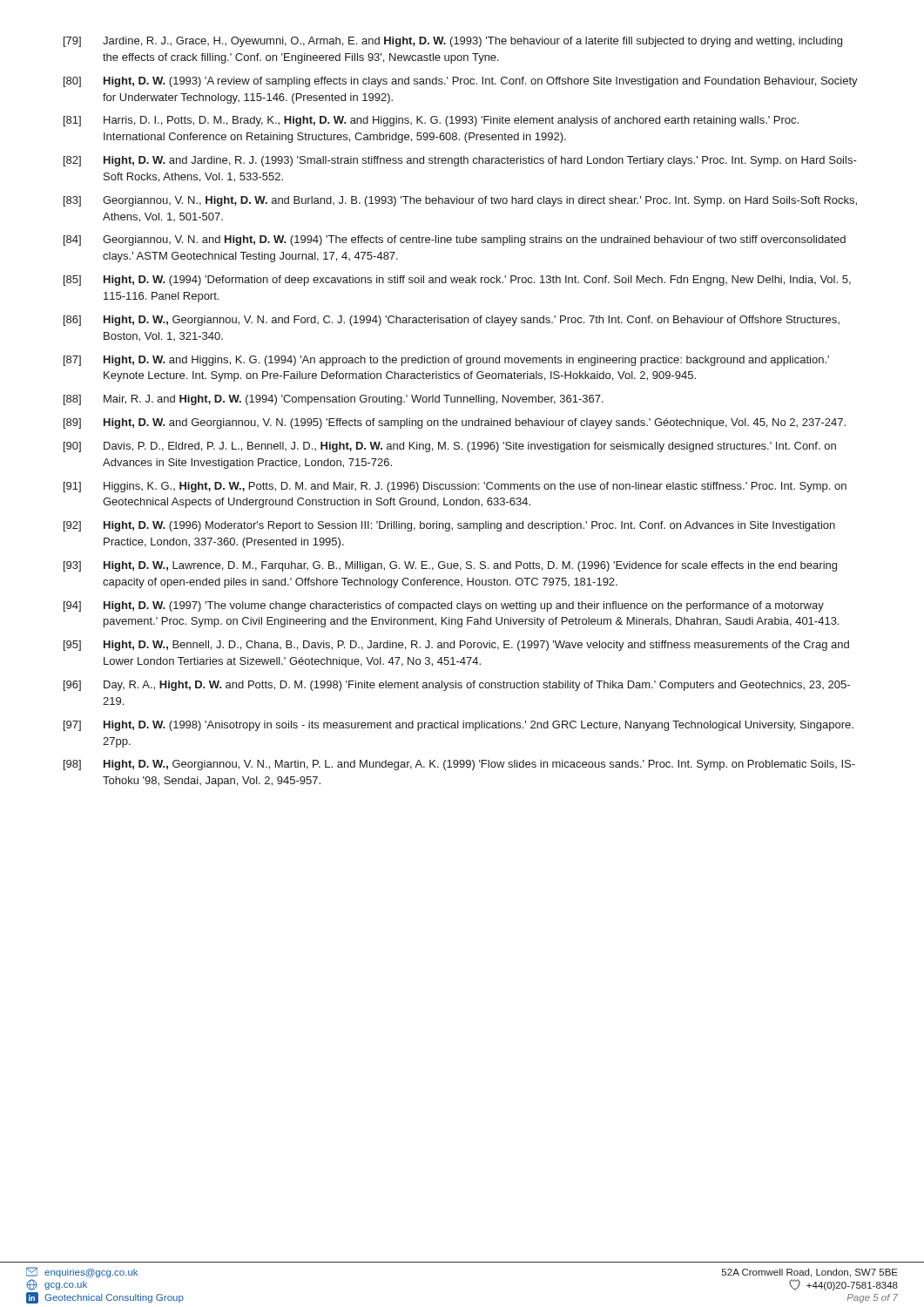The width and height of the screenshot is (924, 1307).
Task: Point to the block beginning "[86] Hight, D. W., Georgiannou, V."
Action: [462, 328]
